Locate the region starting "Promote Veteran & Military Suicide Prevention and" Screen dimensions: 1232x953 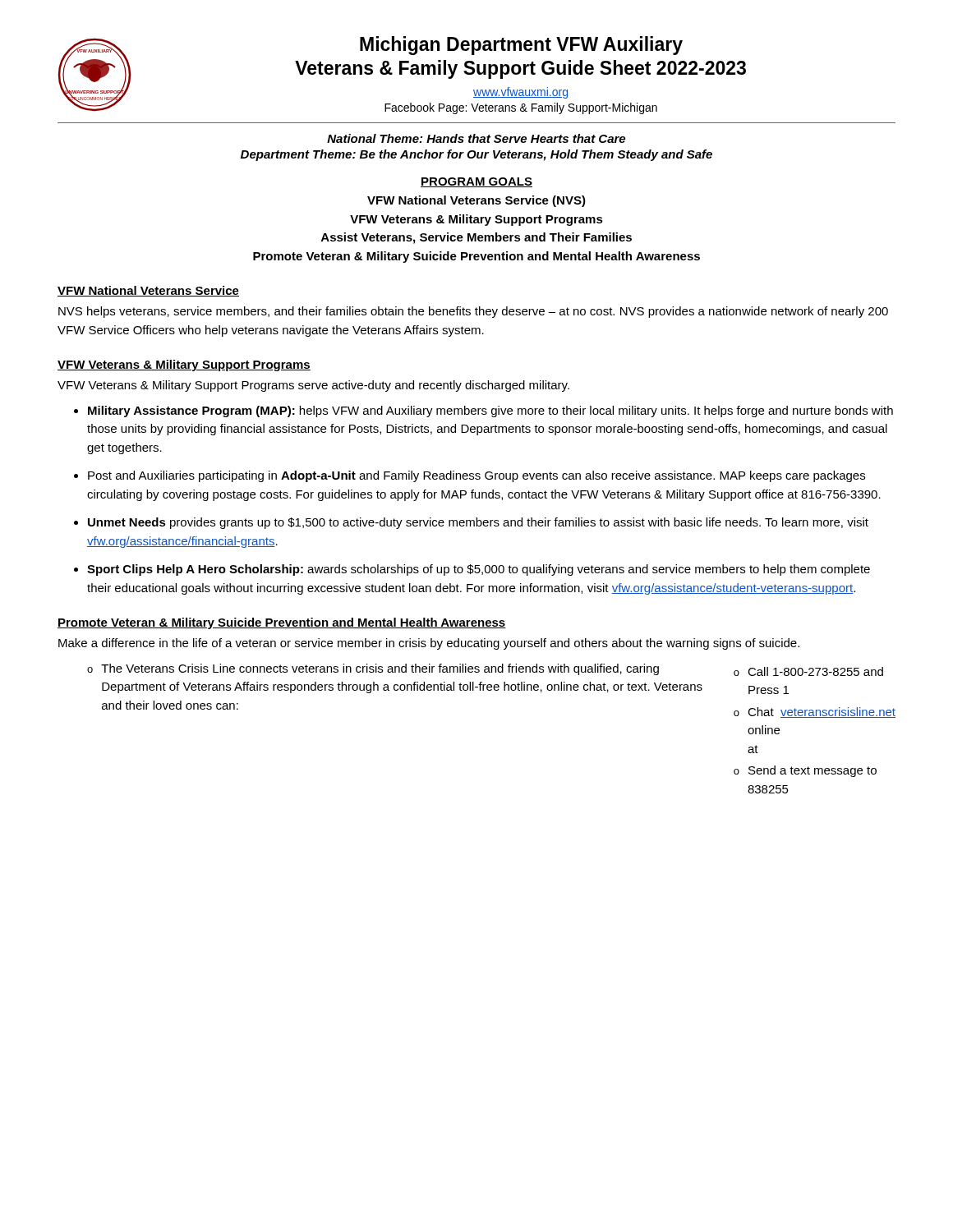pyautogui.click(x=281, y=622)
